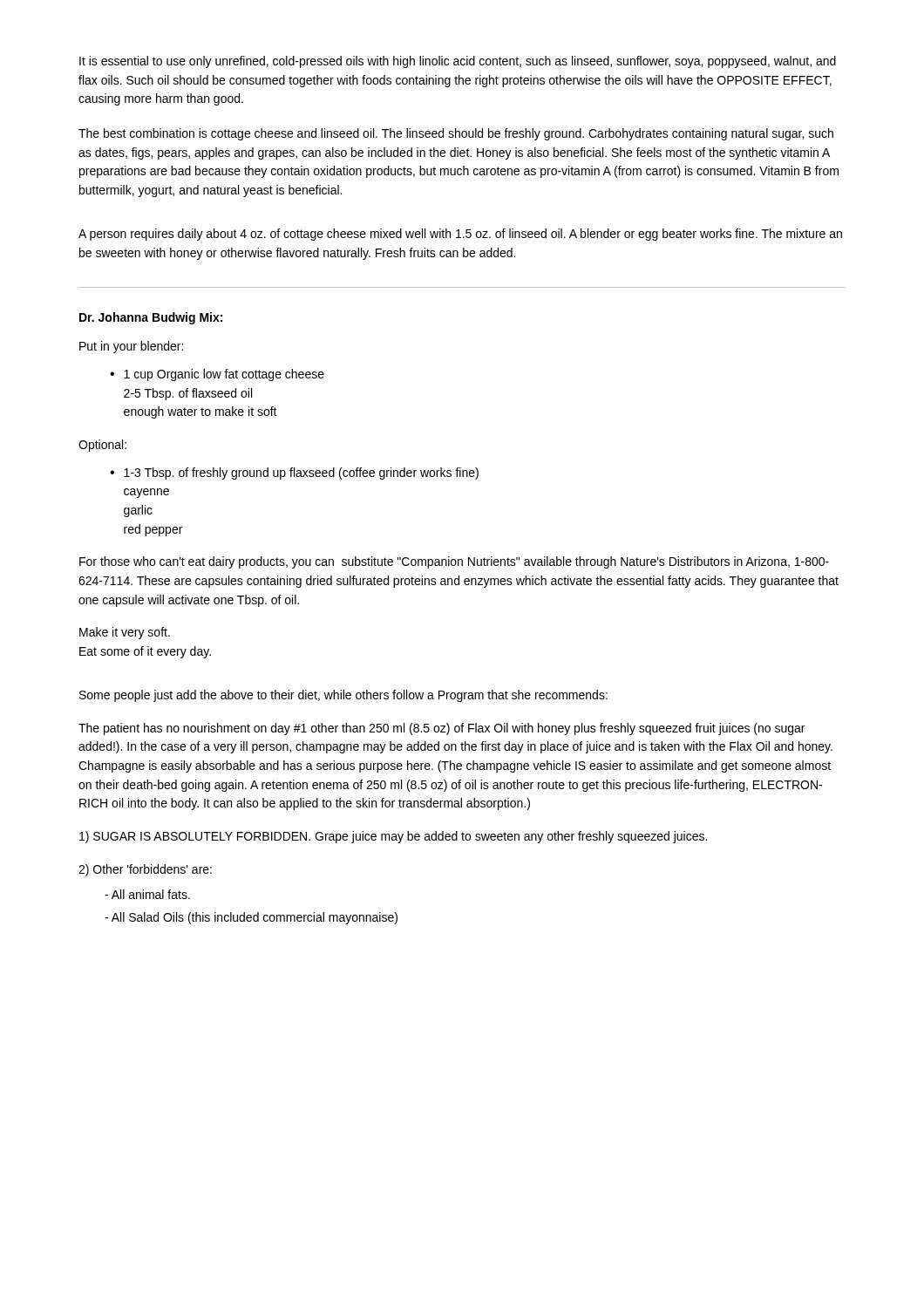
Task: Find the text block starting "All animal fats."
Action: click(x=148, y=895)
